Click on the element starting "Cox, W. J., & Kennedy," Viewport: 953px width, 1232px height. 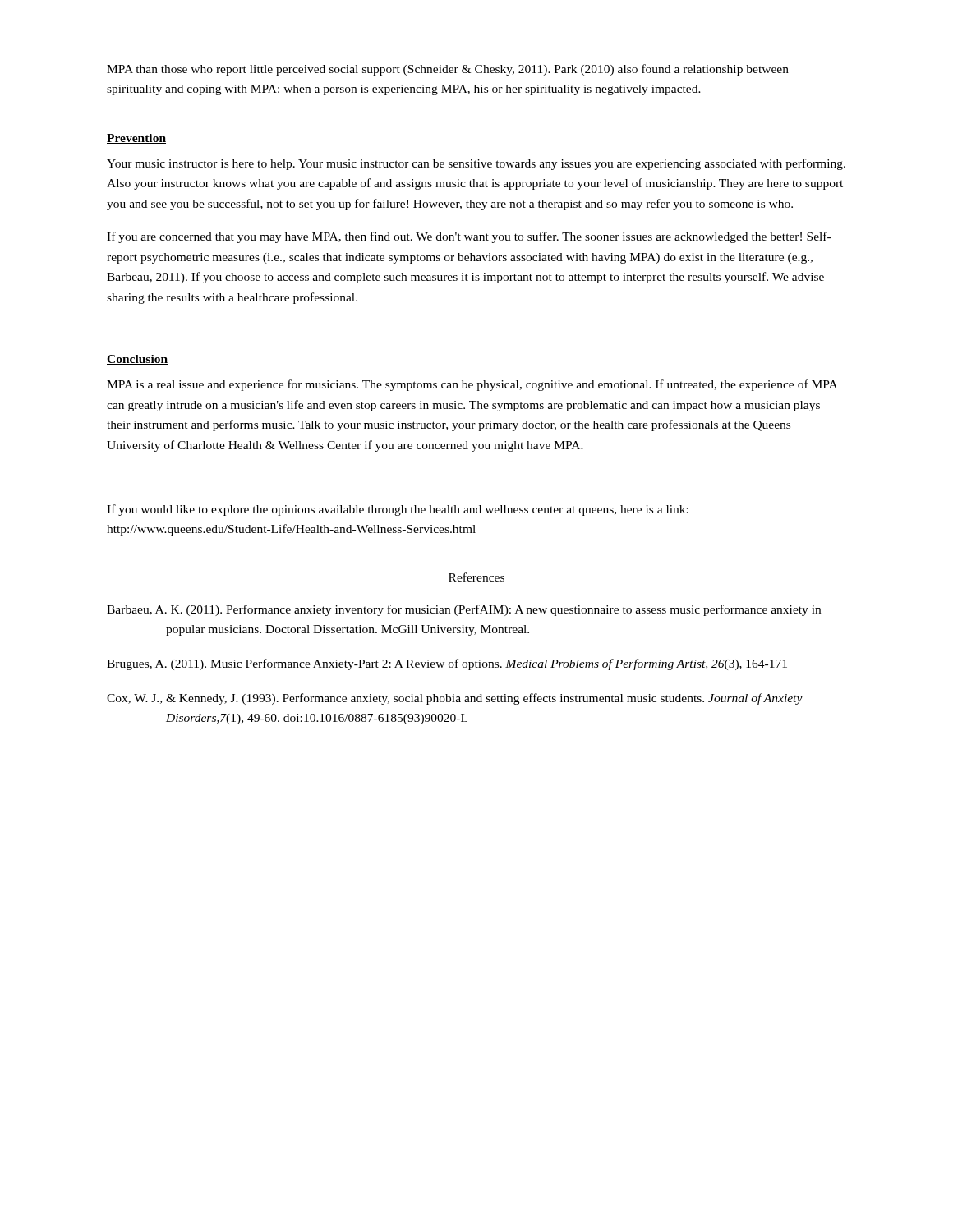(454, 708)
